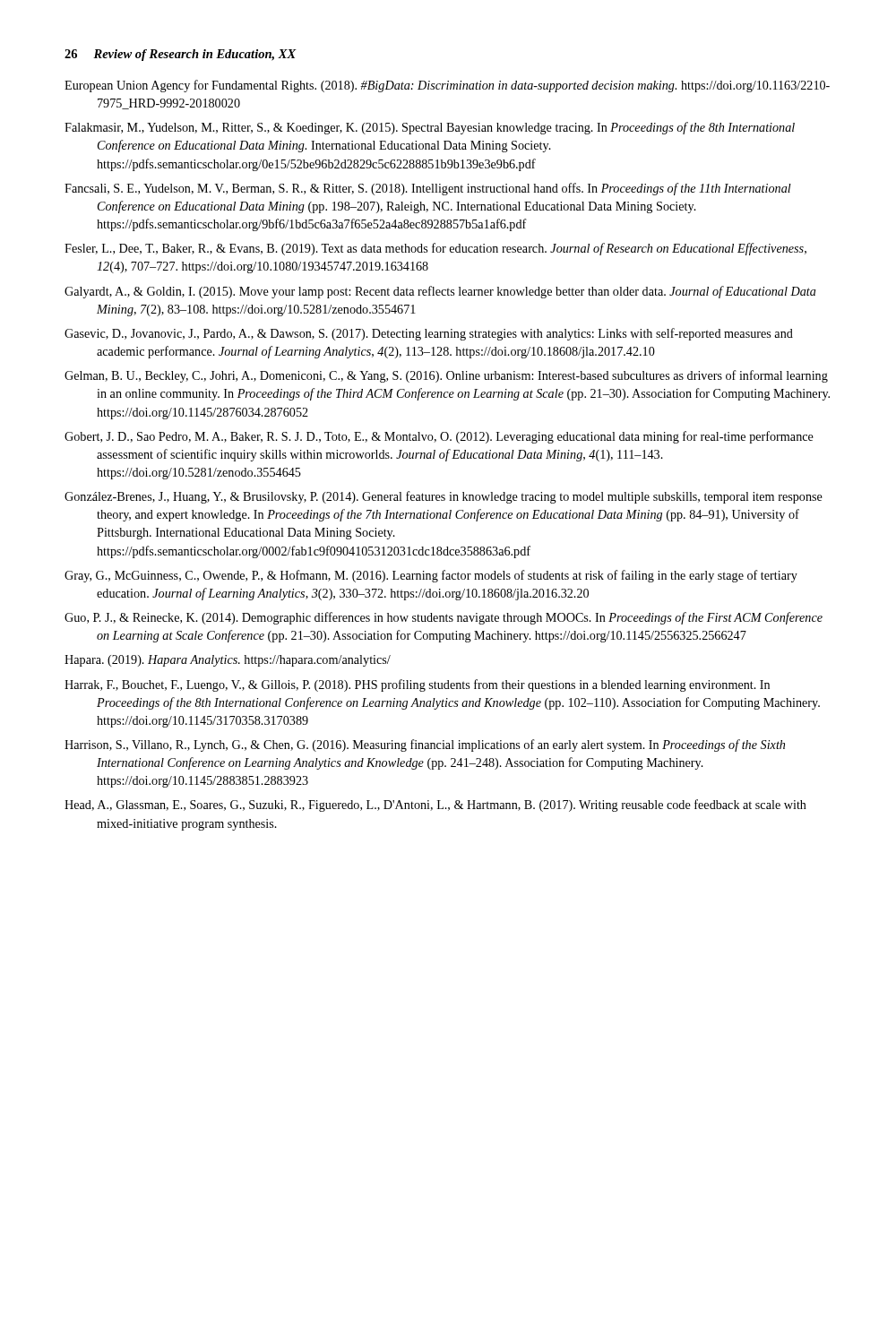Locate the block of text that opens with "Gelman, B. U., Beckley, C., Johri,"

(448, 394)
